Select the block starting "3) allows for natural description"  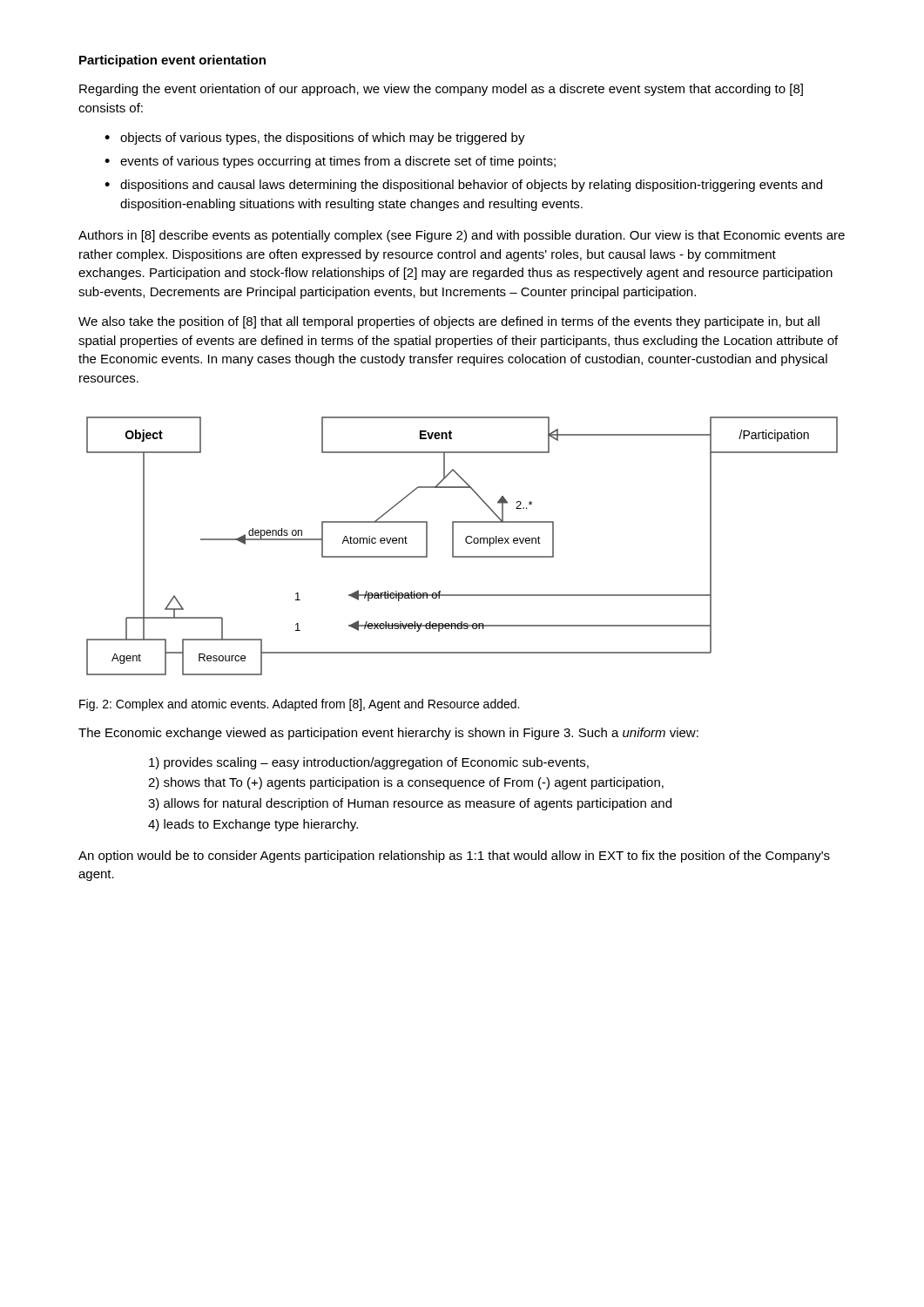point(410,803)
